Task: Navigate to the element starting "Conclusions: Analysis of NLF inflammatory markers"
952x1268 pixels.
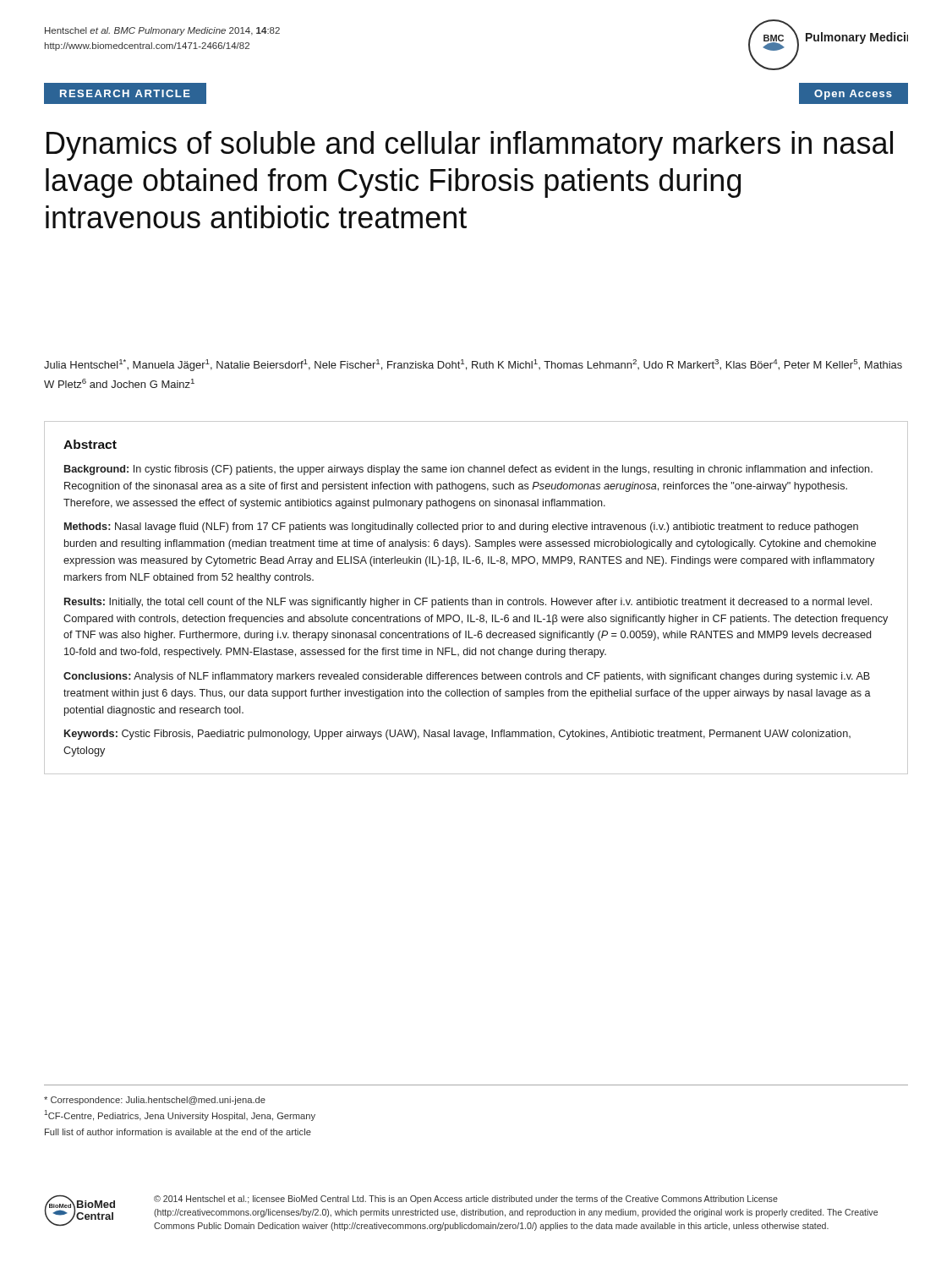Action: point(467,693)
